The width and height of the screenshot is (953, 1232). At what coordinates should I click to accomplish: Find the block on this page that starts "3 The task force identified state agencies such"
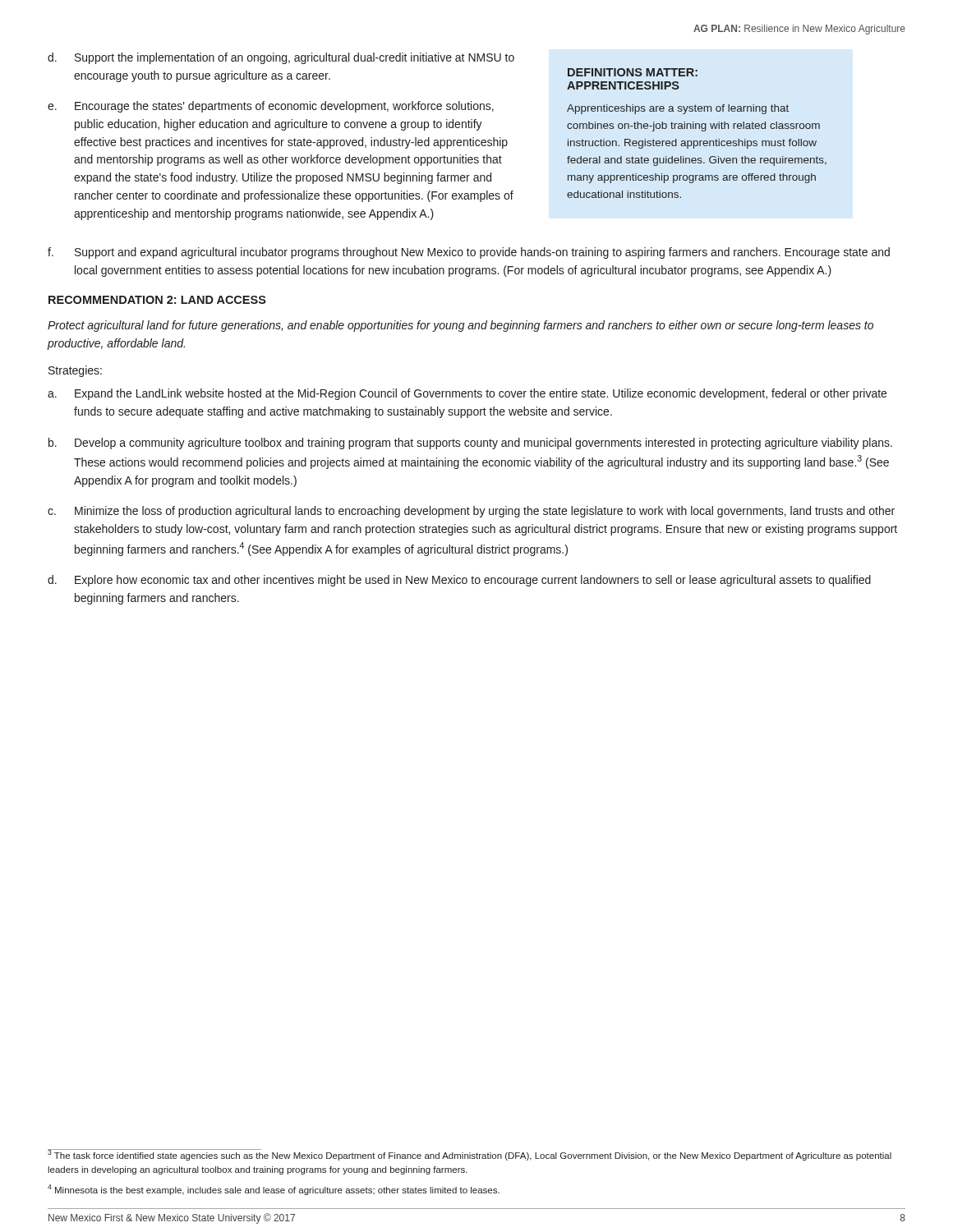470,1161
